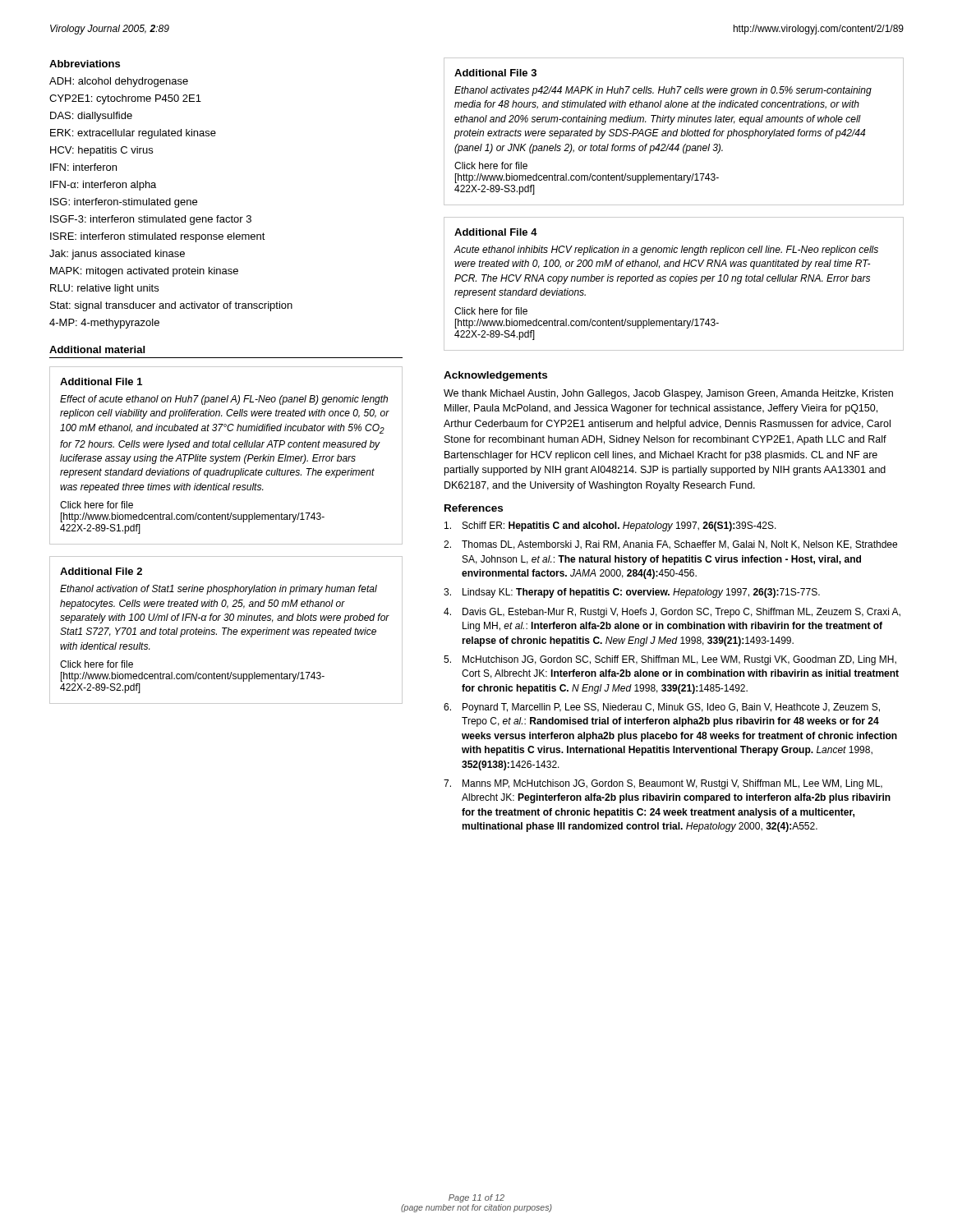This screenshot has height=1232, width=953.
Task: Click where it says "CYP2E1: cytochrome P450 2E1"
Action: (x=125, y=98)
